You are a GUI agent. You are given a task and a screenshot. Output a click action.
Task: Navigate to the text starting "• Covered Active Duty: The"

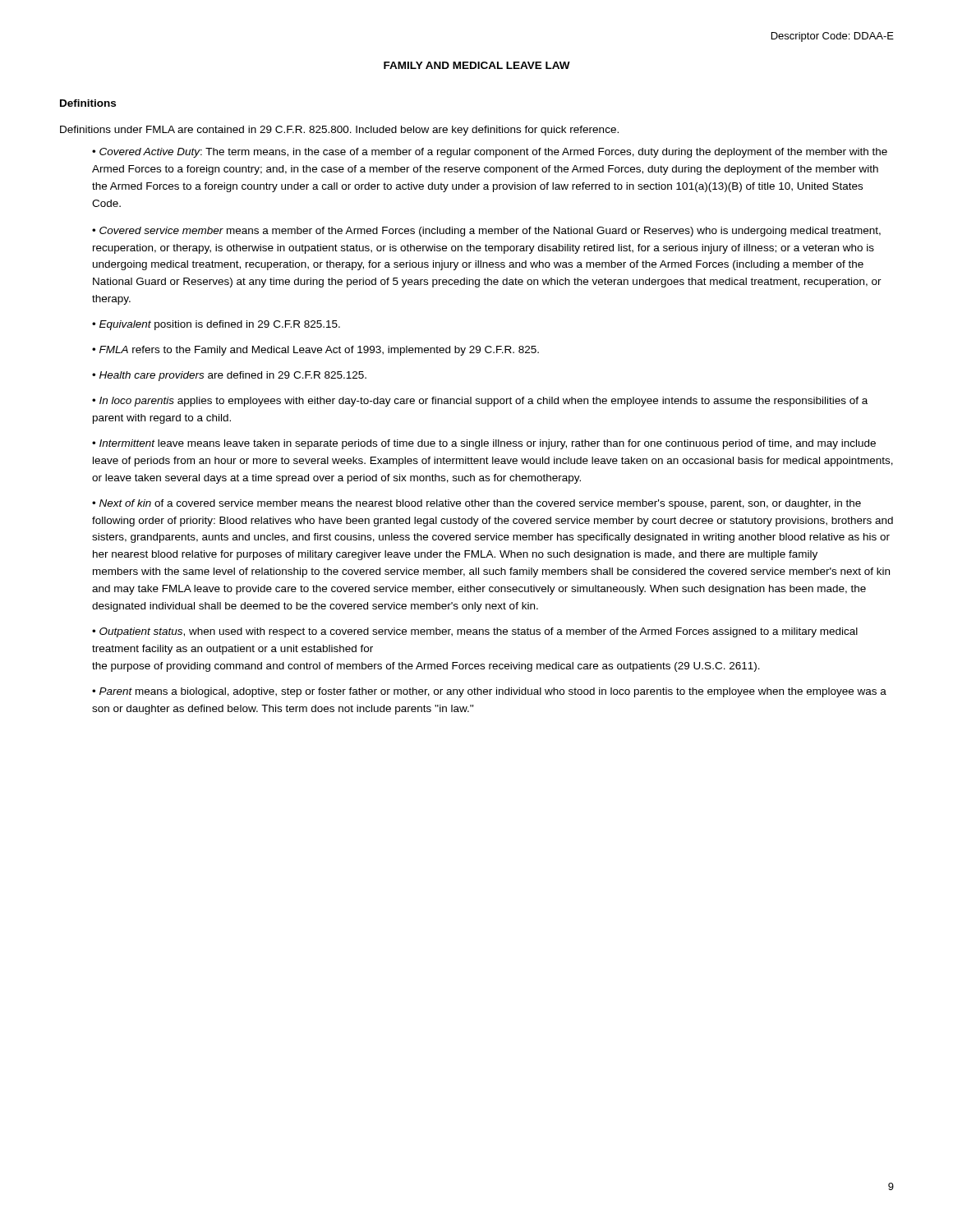tap(490, 177)
